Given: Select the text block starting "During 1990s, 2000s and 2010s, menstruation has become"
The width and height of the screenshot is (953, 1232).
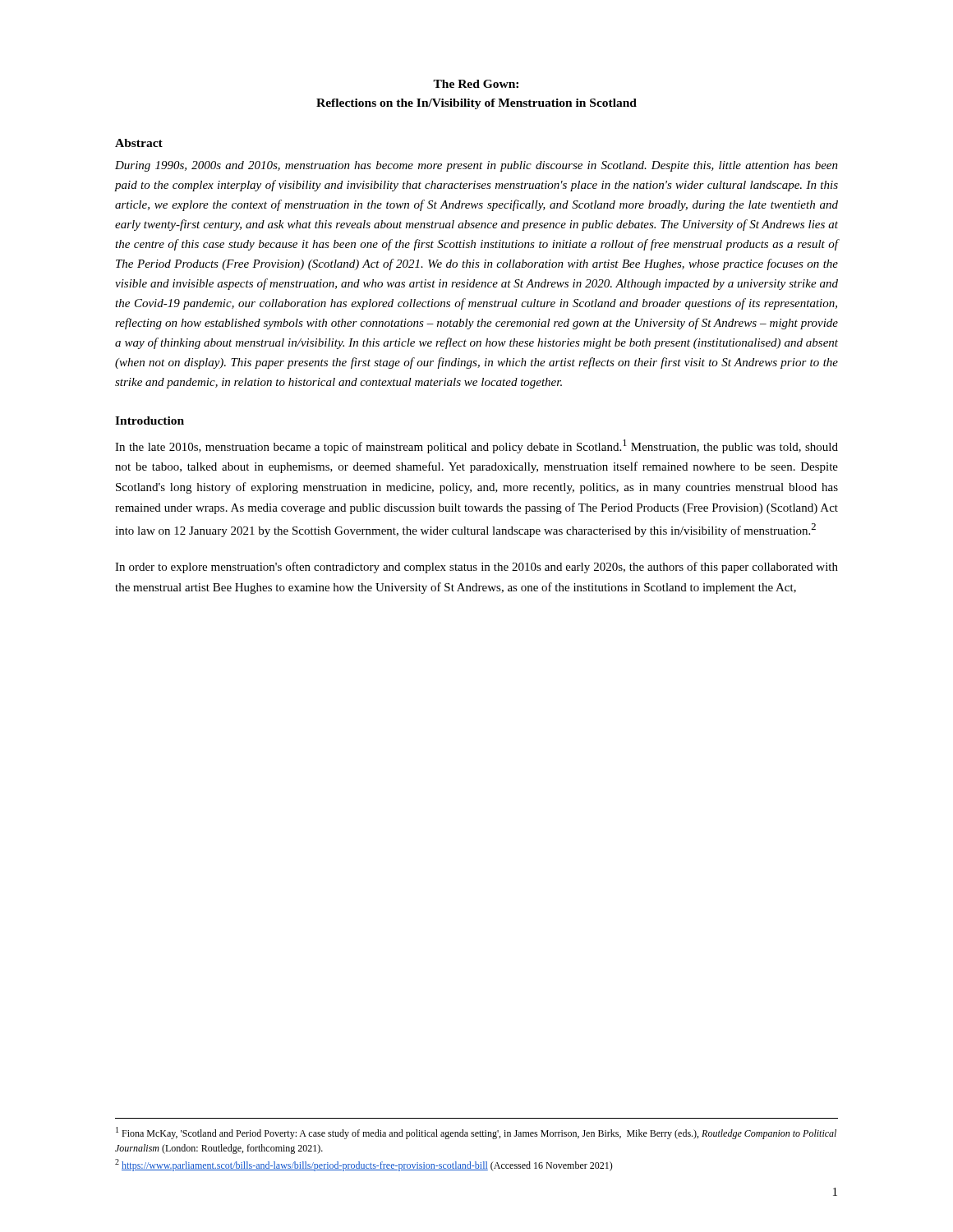Looking at the screenshot, I should pos(476,273).
